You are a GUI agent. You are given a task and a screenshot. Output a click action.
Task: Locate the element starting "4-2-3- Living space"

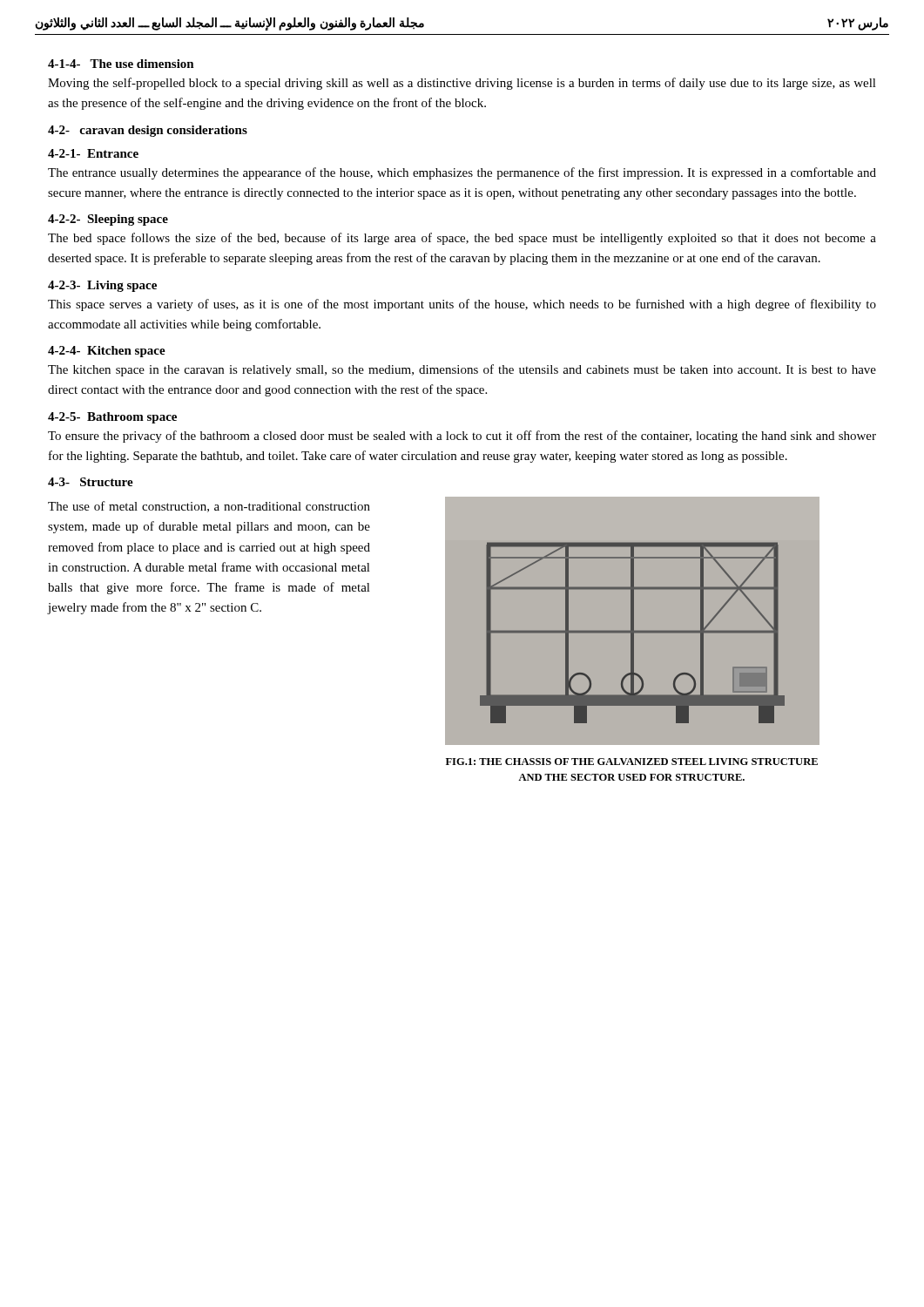102,284
